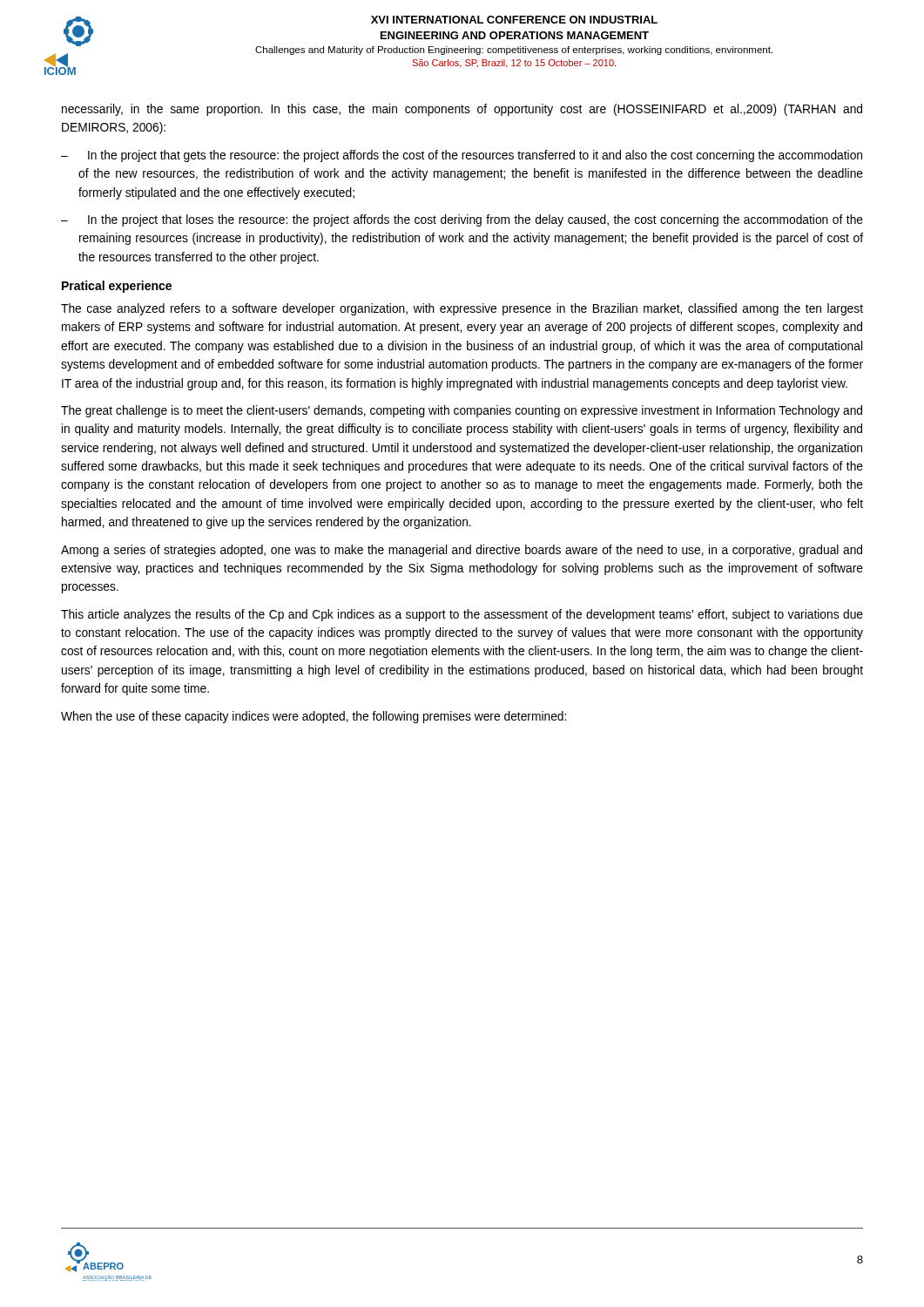Find the text block that says "Among a series of strategies"
The width and height of the screenshot is (924, 1307).
(462, 568)
